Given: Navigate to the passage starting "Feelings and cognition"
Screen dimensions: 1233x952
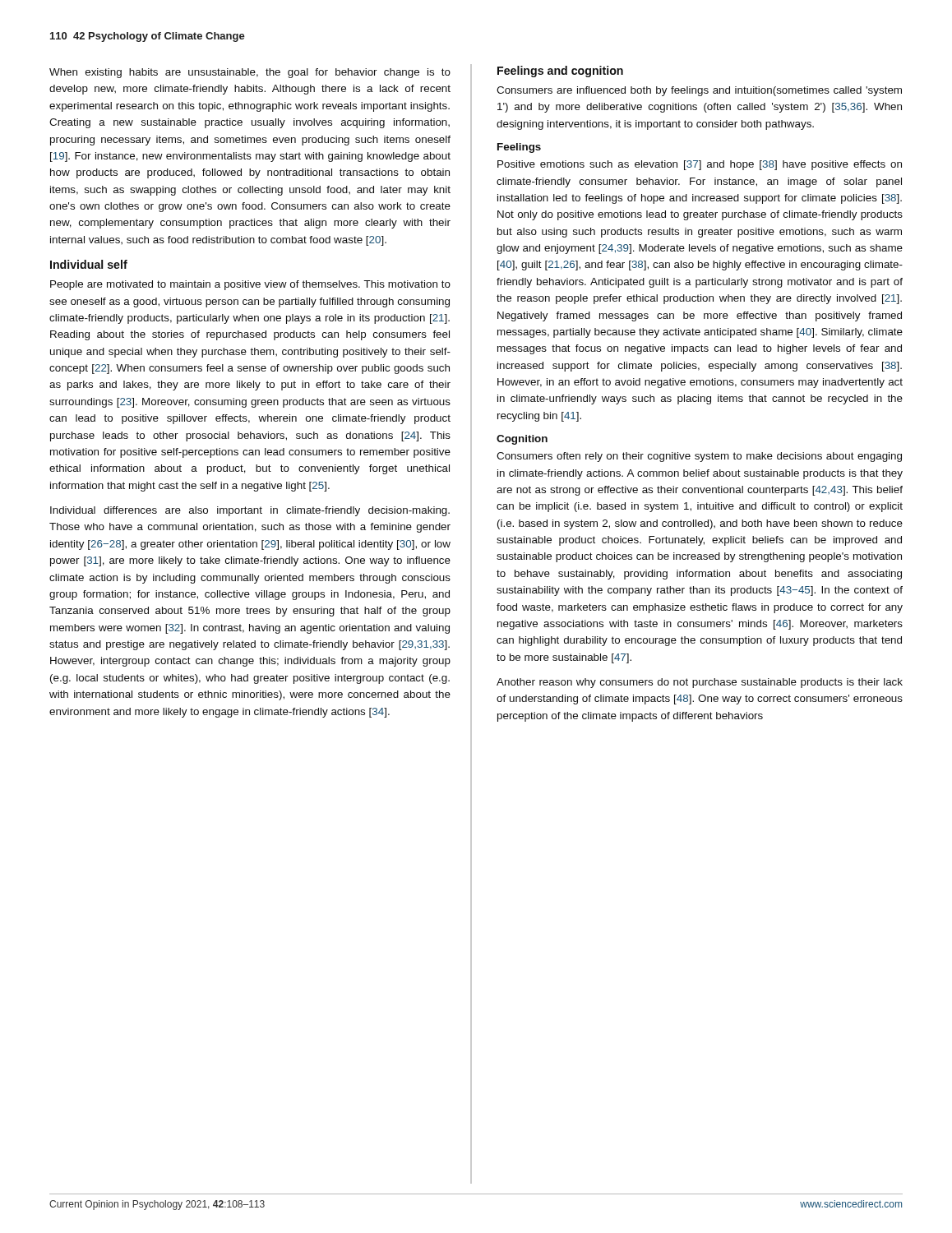Looking at the screenshot, I should 560,71.
